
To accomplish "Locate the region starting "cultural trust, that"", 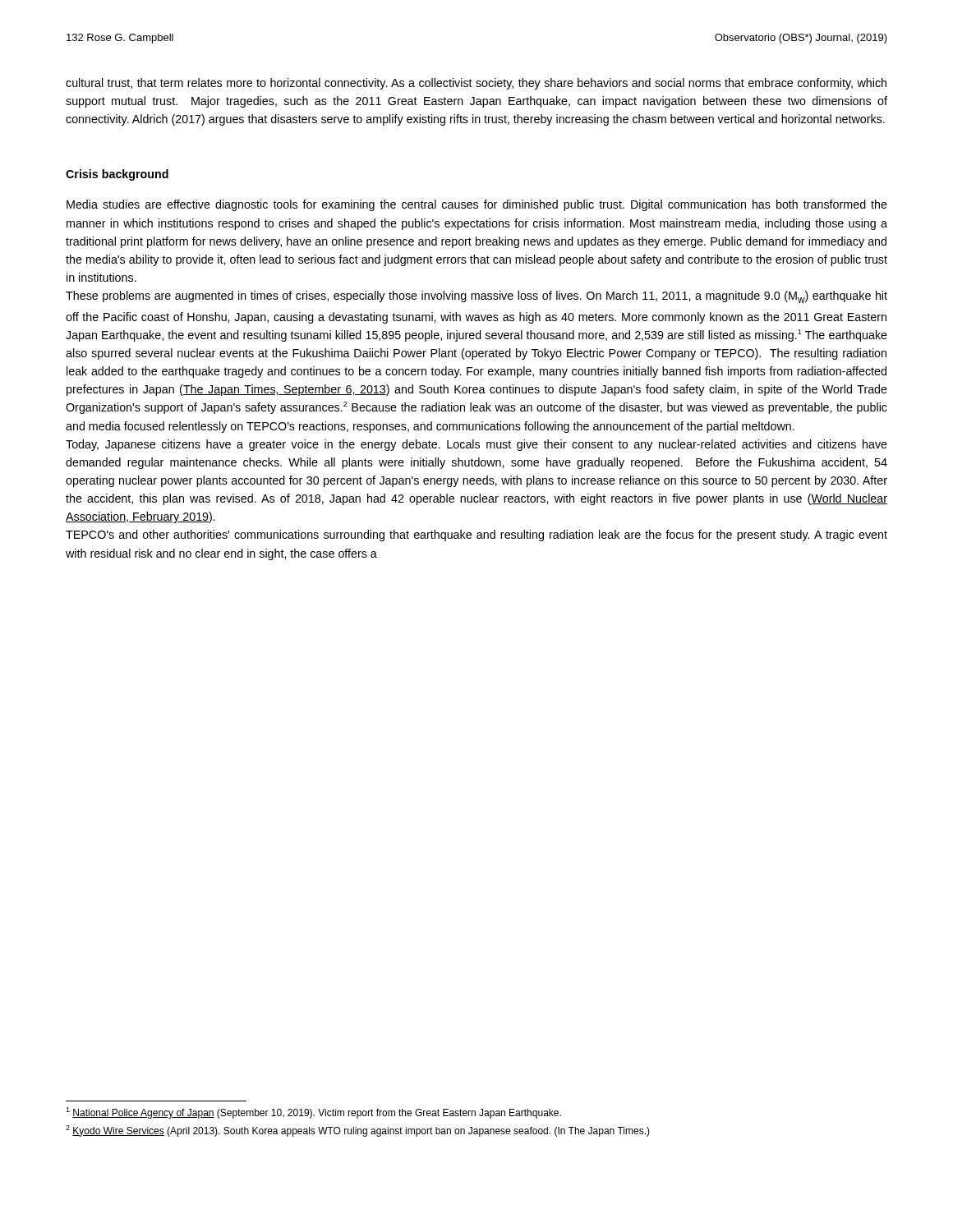I will [476, 101].
